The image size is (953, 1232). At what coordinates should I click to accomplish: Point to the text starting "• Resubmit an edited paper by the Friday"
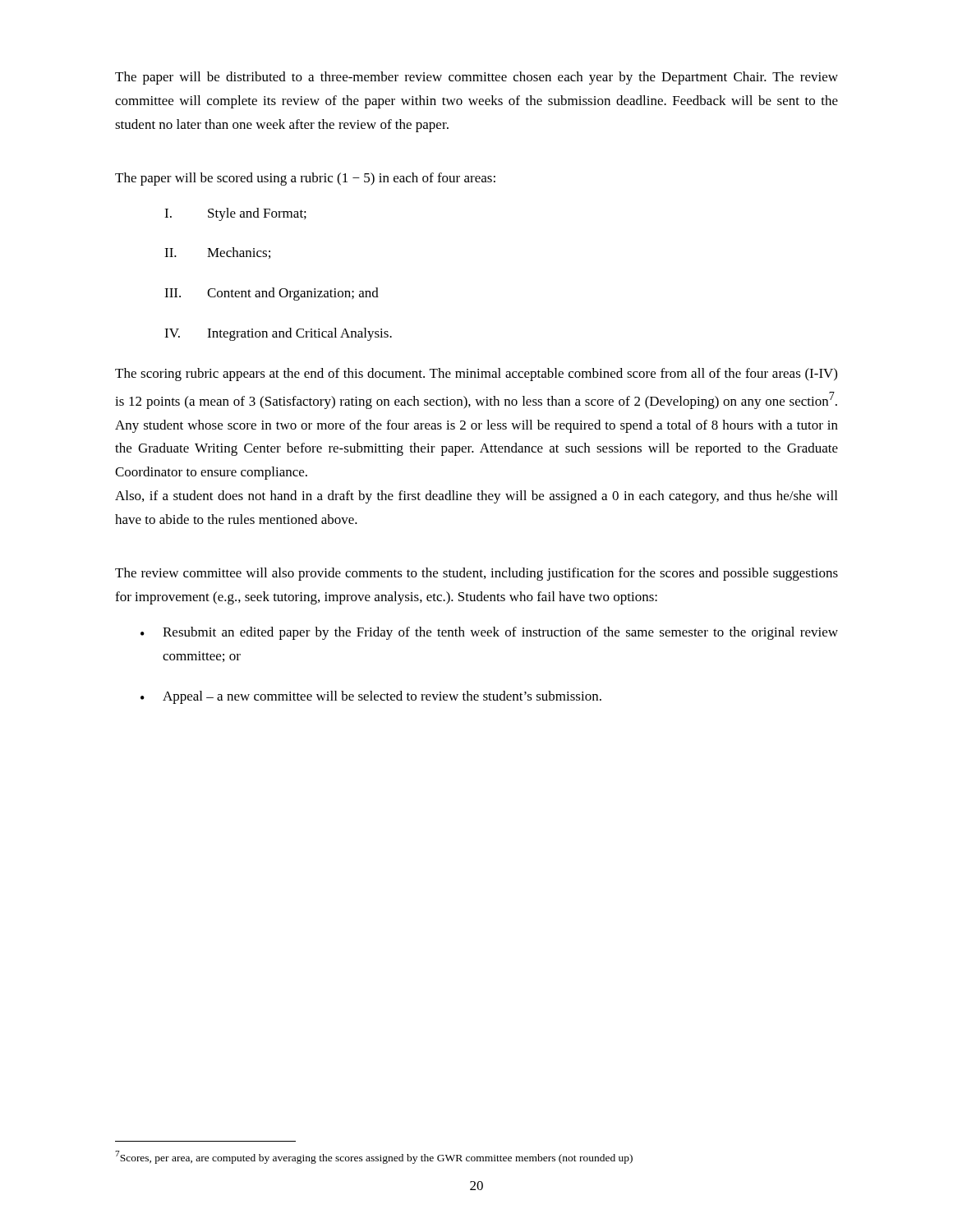[489, 645]
